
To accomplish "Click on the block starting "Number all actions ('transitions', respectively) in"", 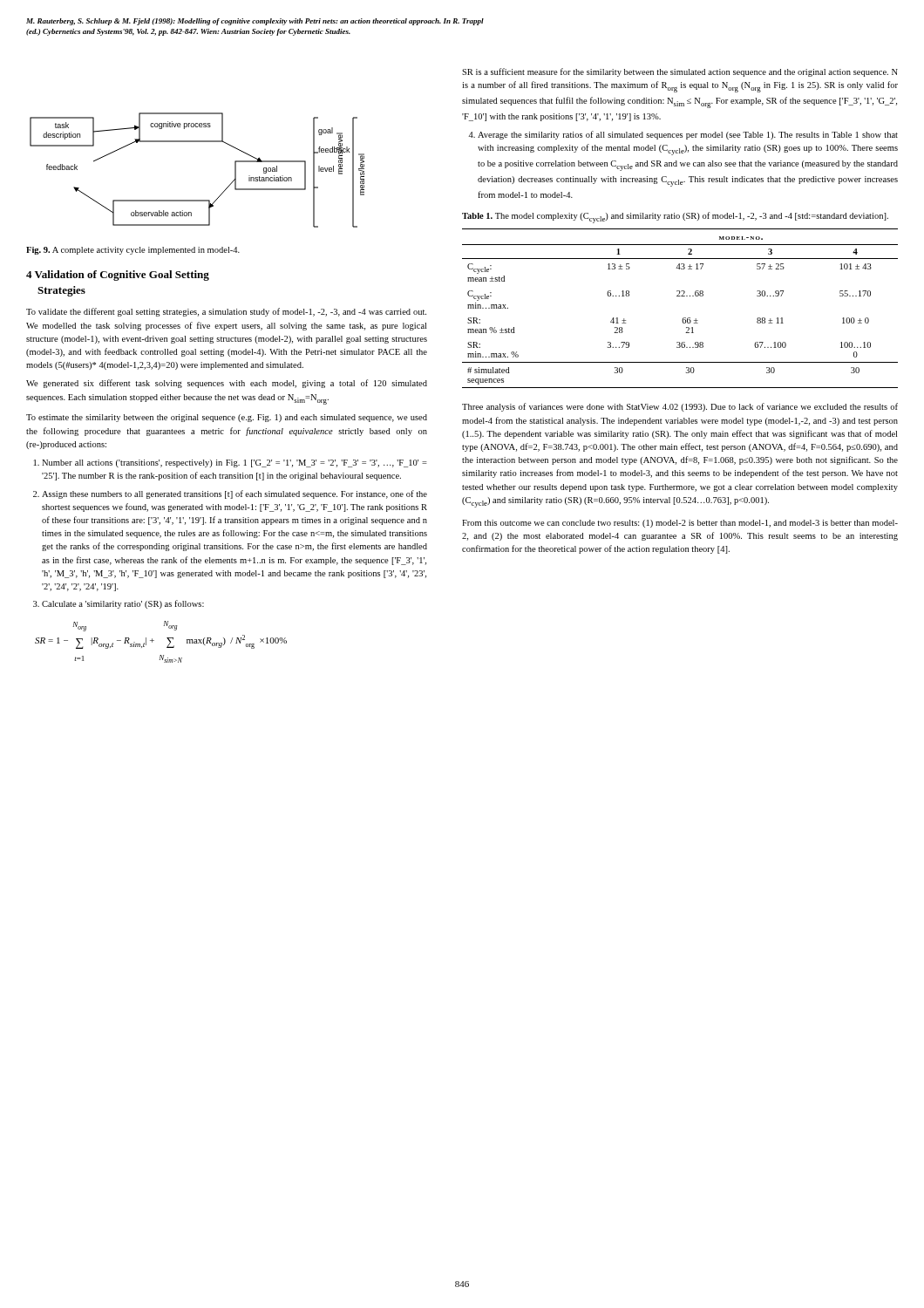I will (x=235, y=469).
